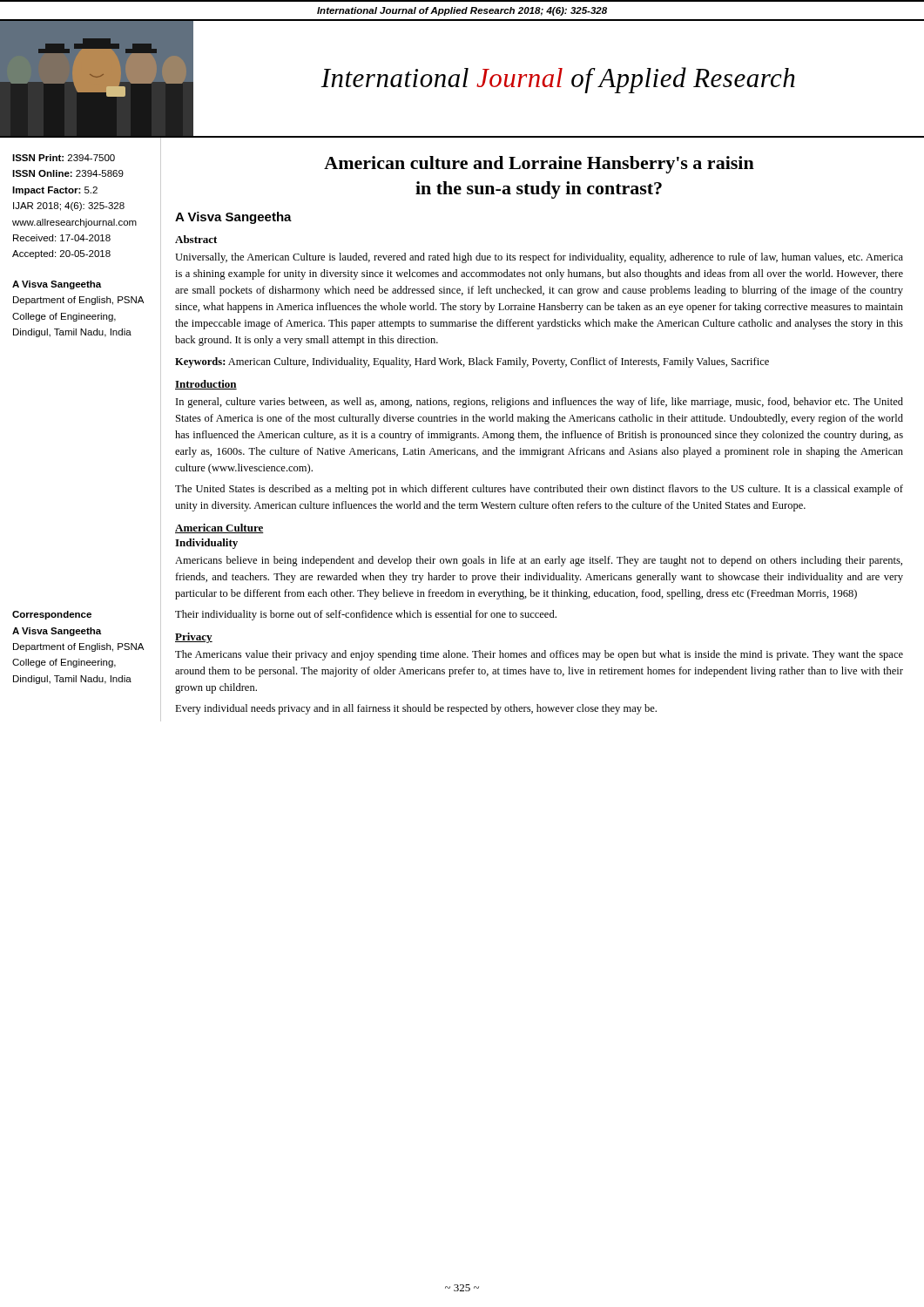The height and width of the screenshot is (1307, 924).
Task: Where is the passage that starts "A Visva Sangeetha Department of"?
Action: (78, 308)
